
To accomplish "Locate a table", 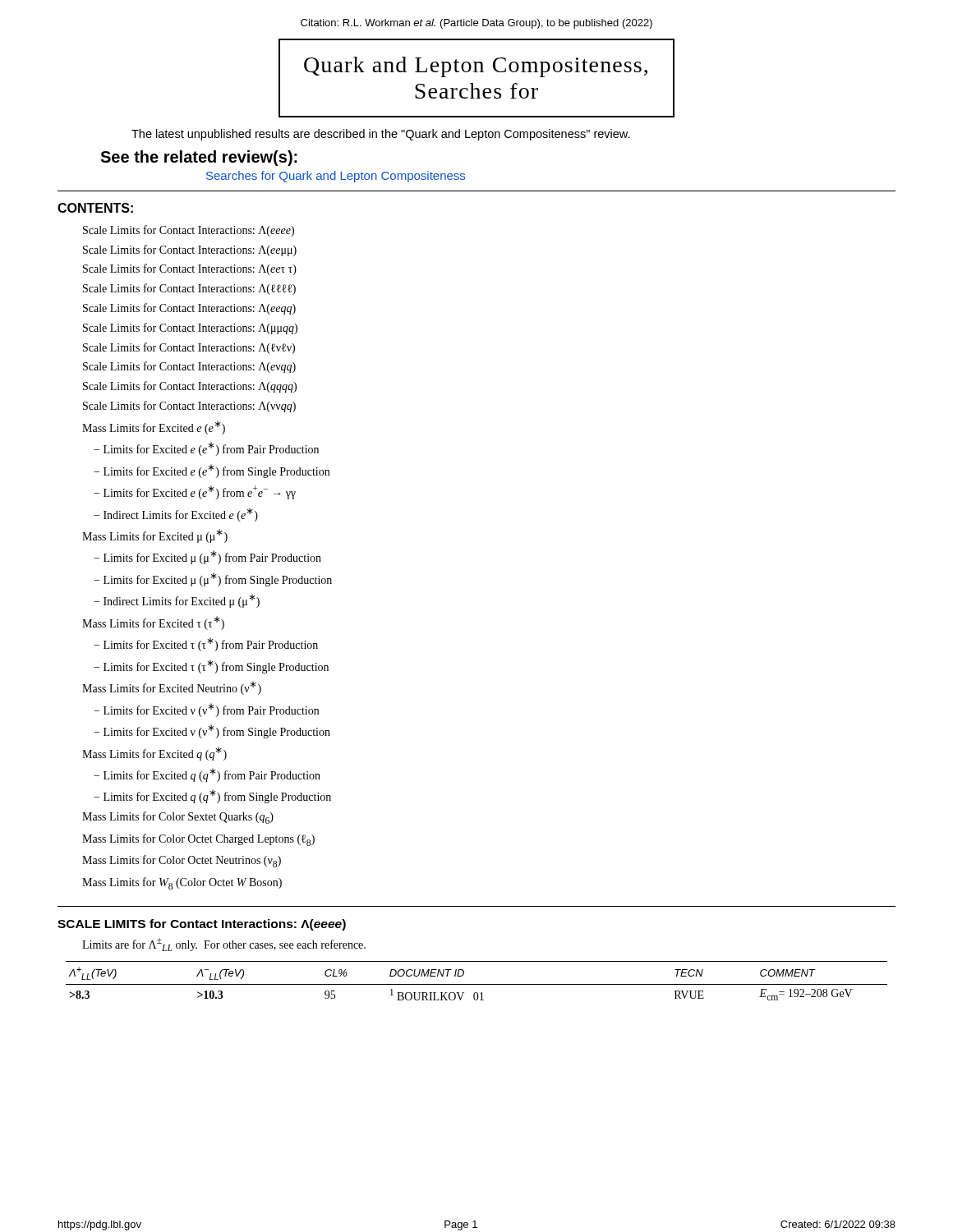I will click(476, 983).
